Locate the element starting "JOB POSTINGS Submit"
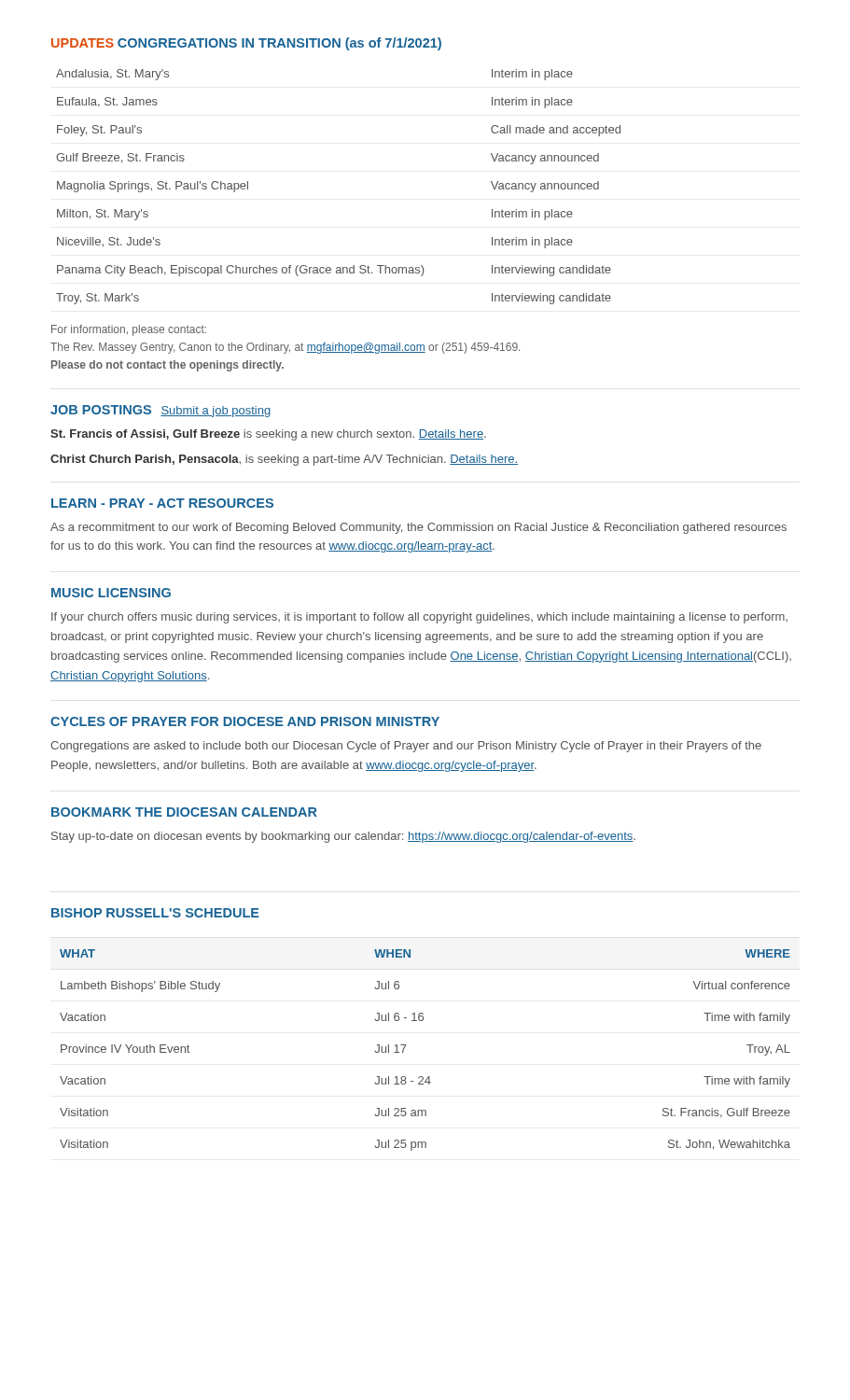The image size is (850, 1400). pyautogui.click(x=161, y=409)
